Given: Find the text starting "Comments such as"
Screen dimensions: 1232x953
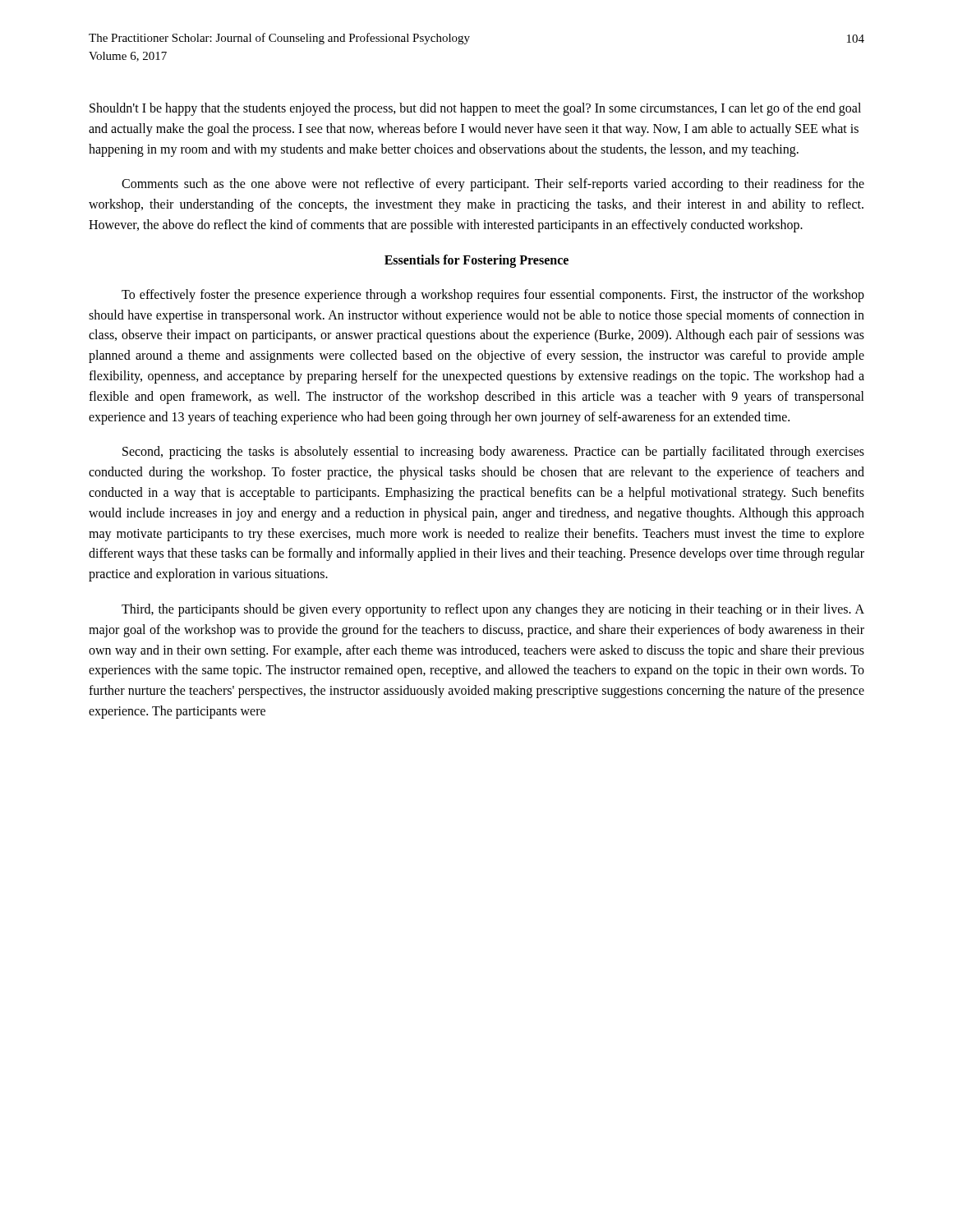Looking at the screenshot, I should click(476, 204).
